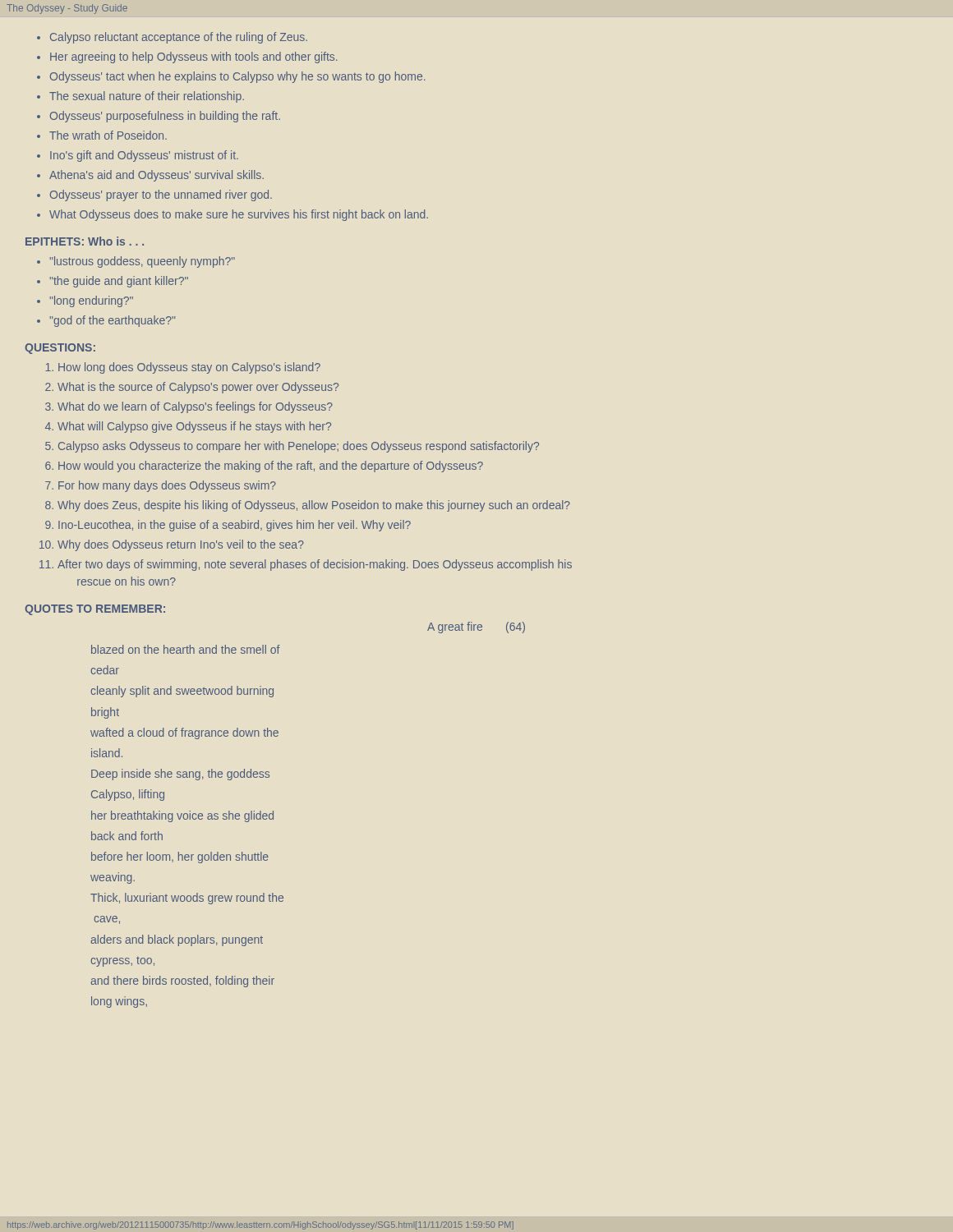Find the list item that reads "For how many days does"
This screenshot has width=953, height=1232.
point(167,485)
